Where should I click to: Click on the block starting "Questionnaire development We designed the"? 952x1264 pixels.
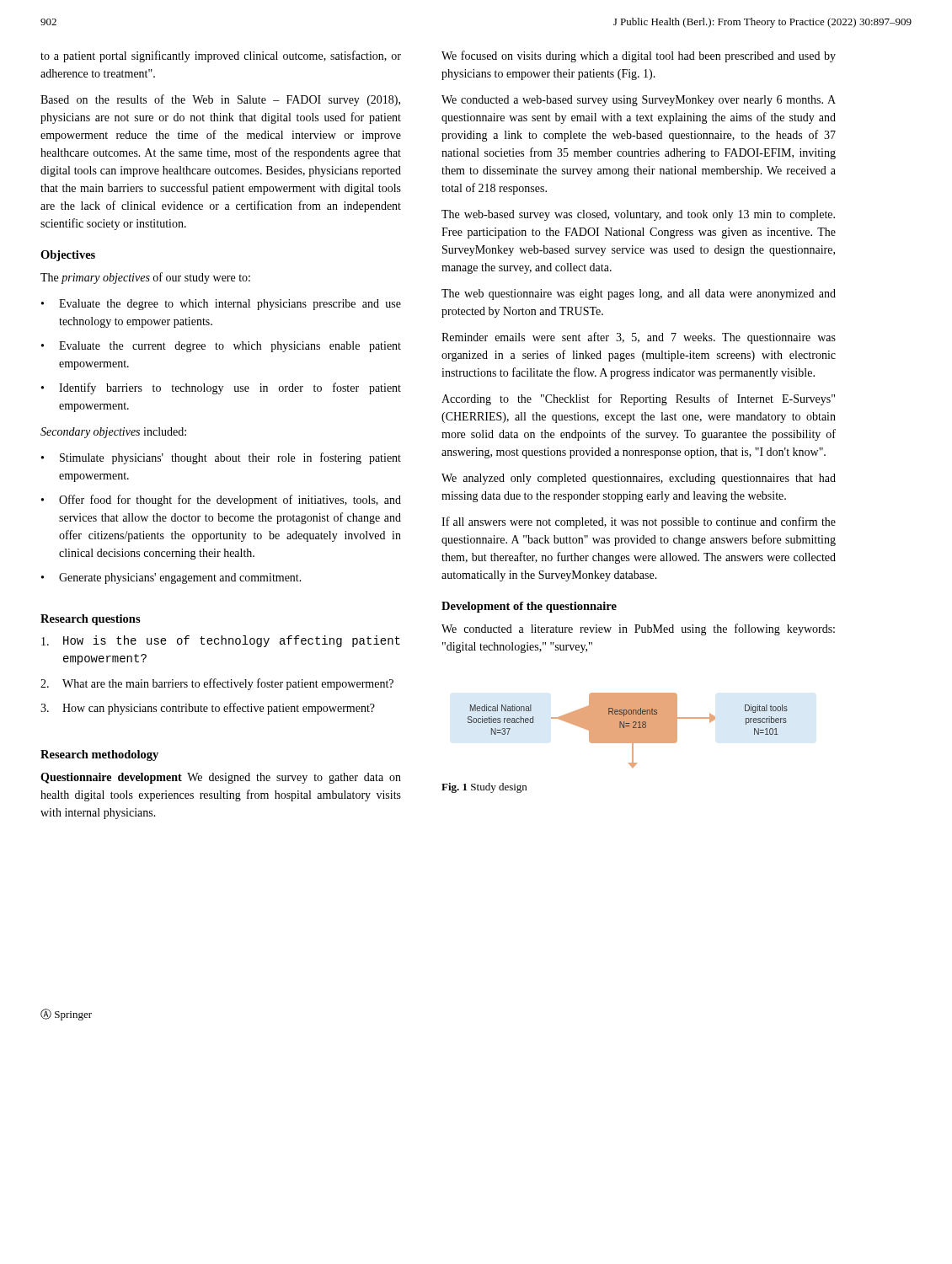(221, 795)
